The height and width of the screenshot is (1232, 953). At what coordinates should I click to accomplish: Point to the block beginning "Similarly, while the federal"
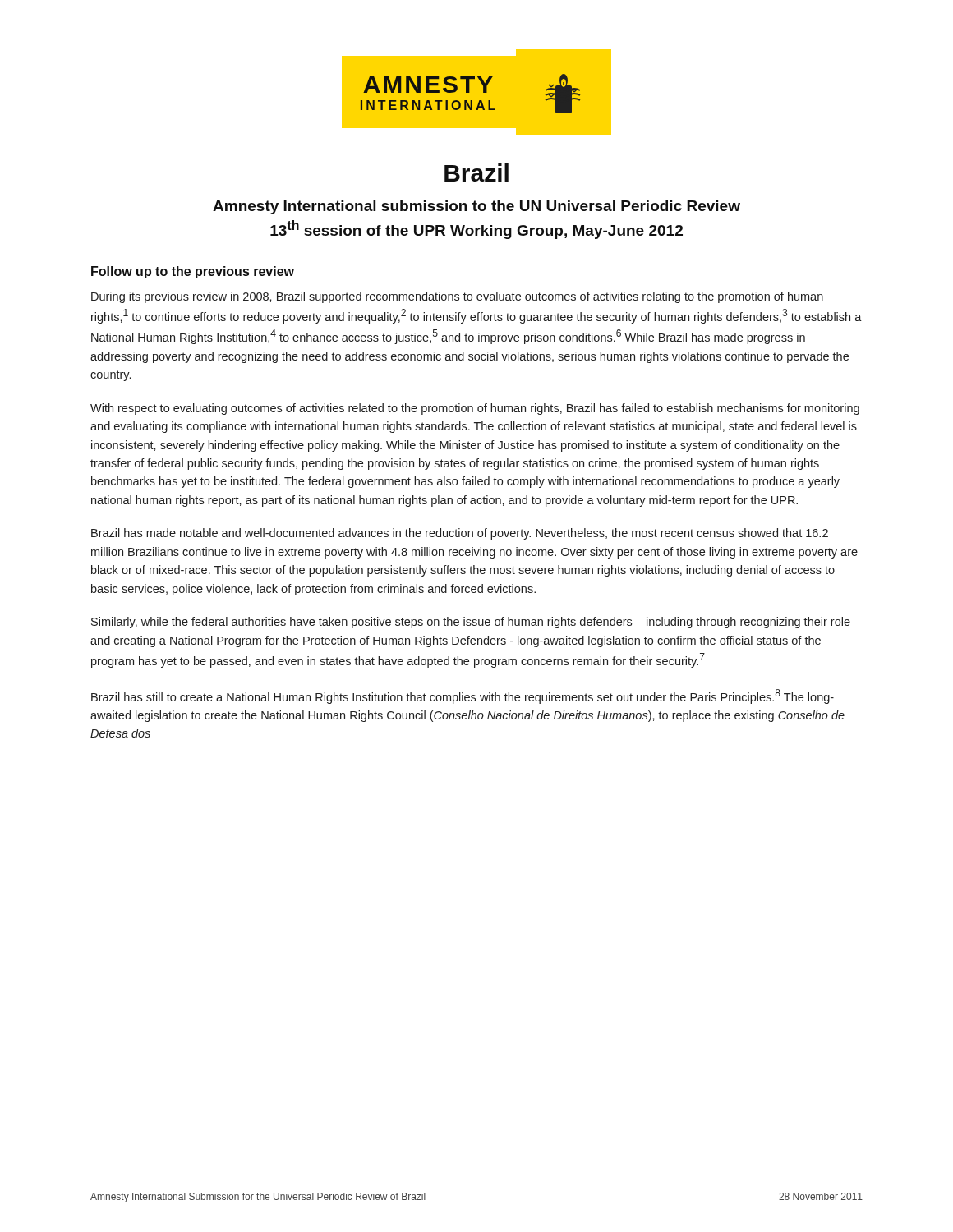click(470, 642)
